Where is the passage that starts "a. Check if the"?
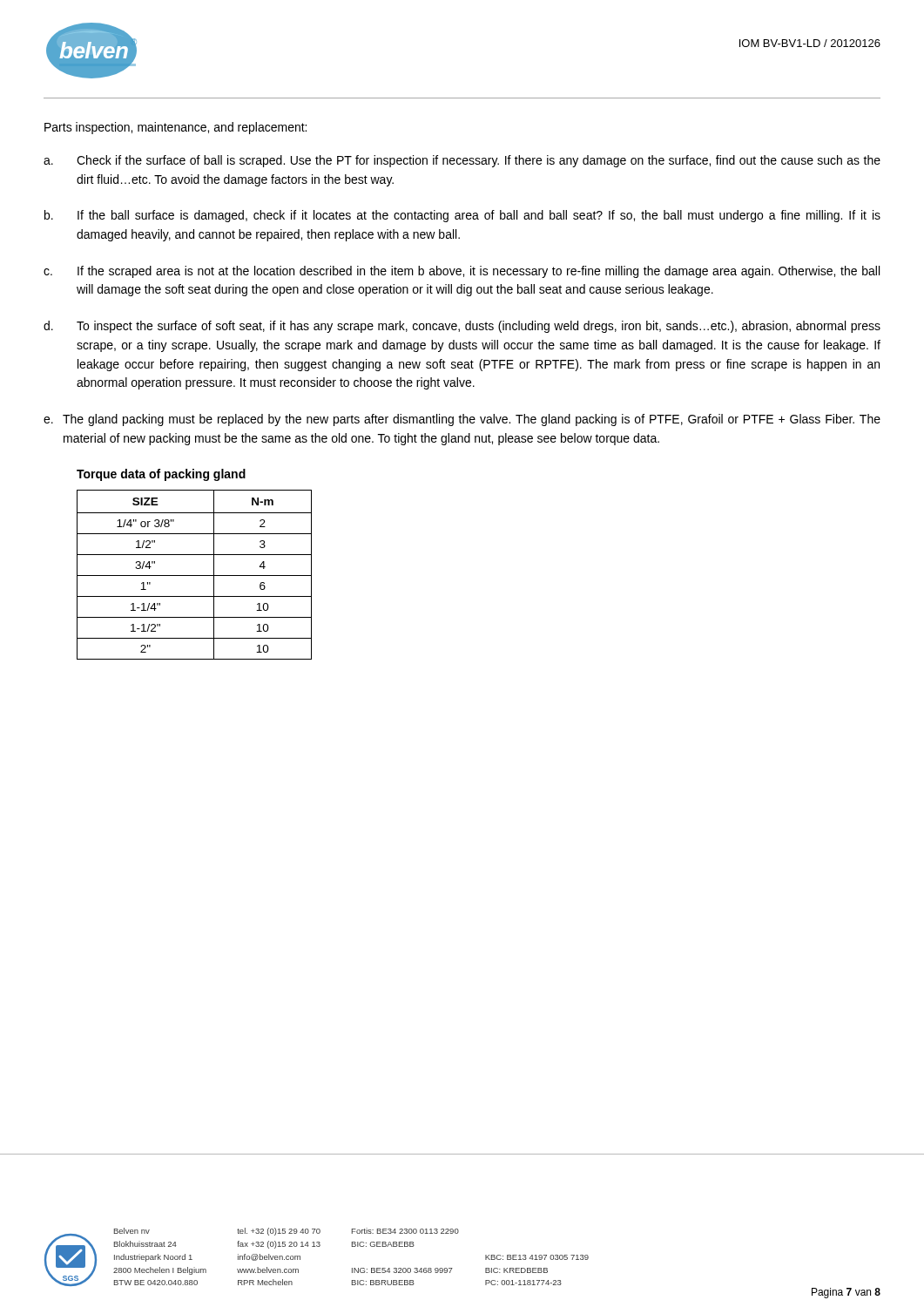 (x=462, y=170)
